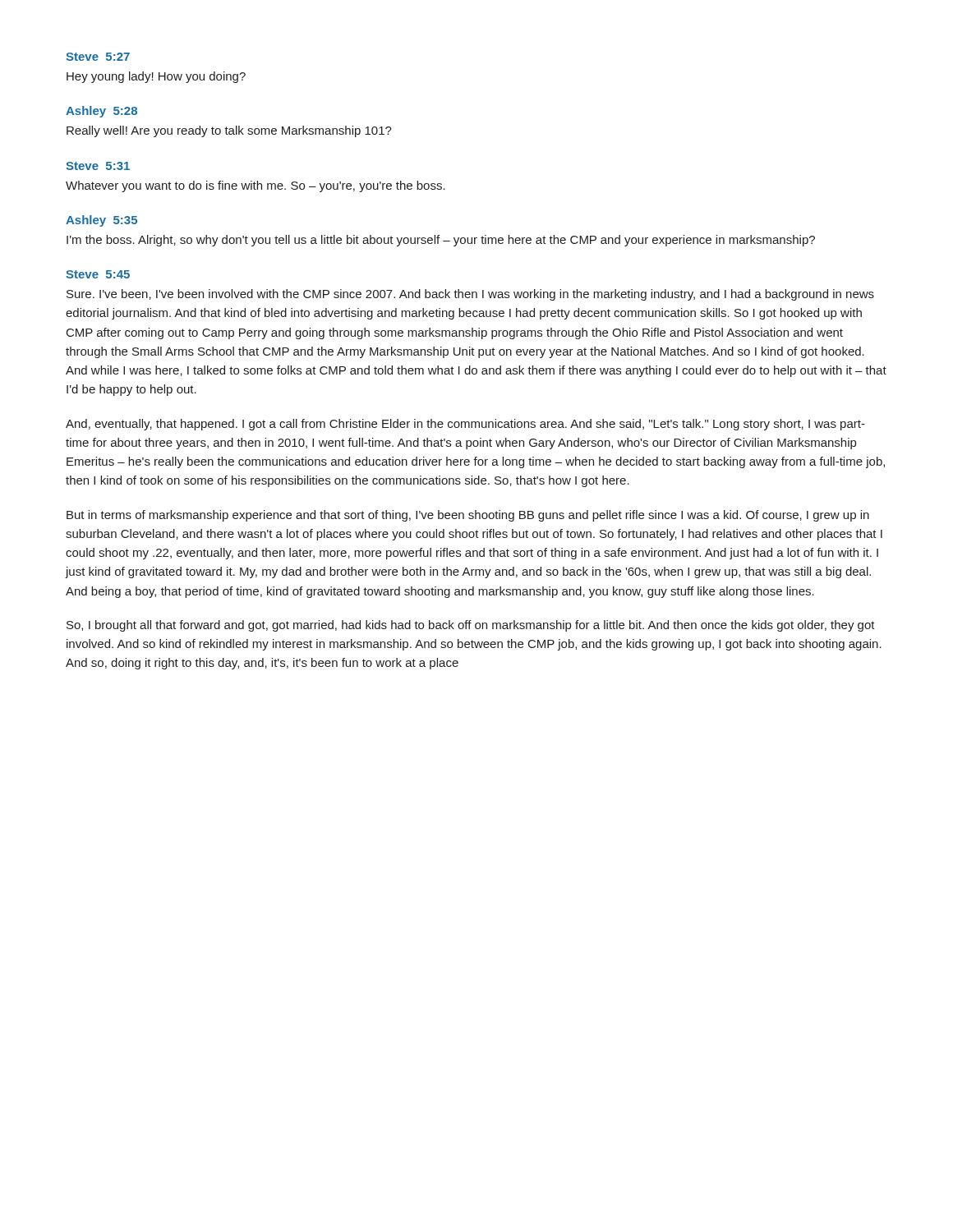Select the text block containing "Really well! Are you ready to talk"

pos(229,130)
